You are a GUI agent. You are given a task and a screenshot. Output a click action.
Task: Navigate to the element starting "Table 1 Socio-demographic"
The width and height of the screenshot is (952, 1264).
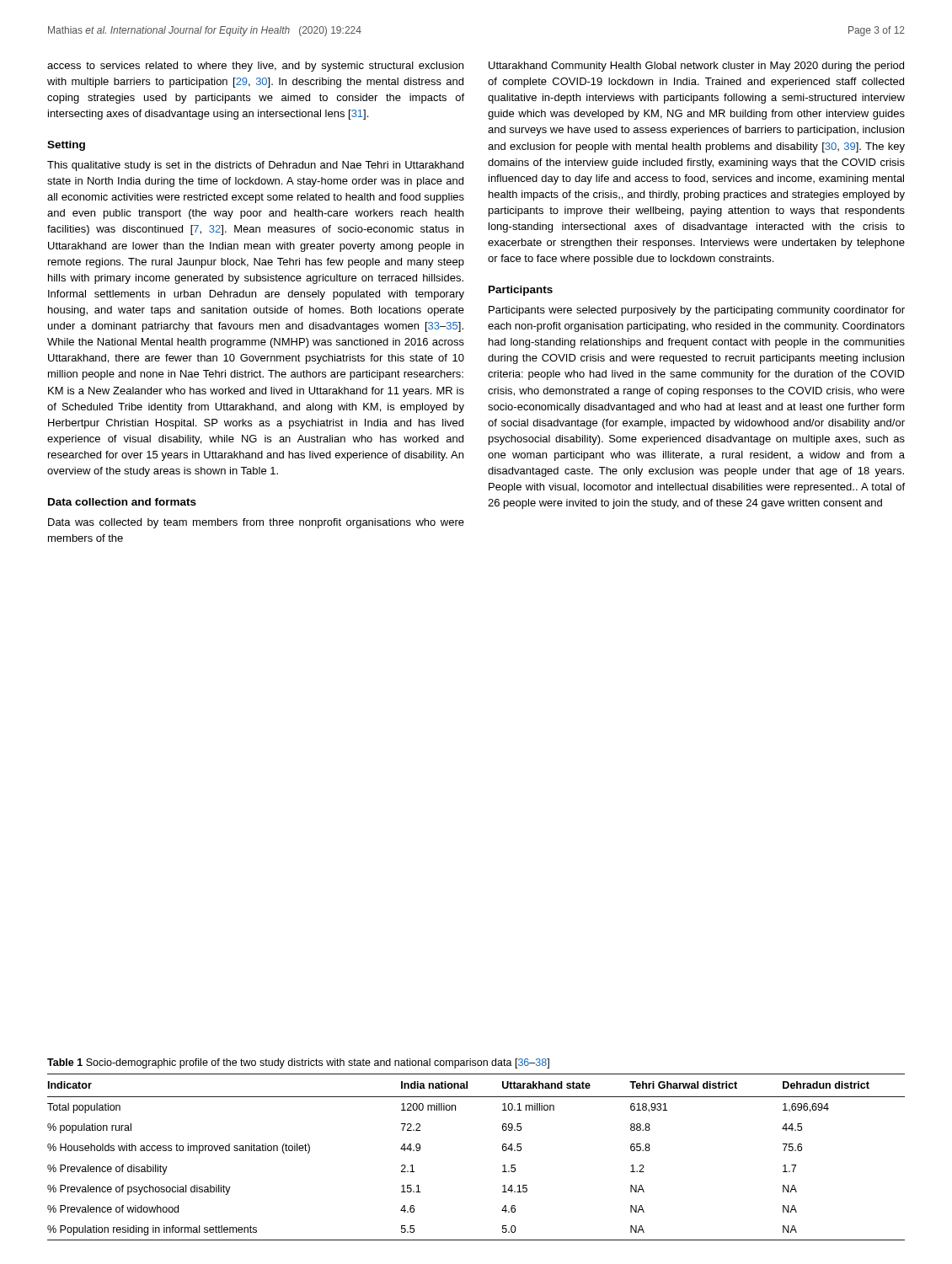(299, 1062)
